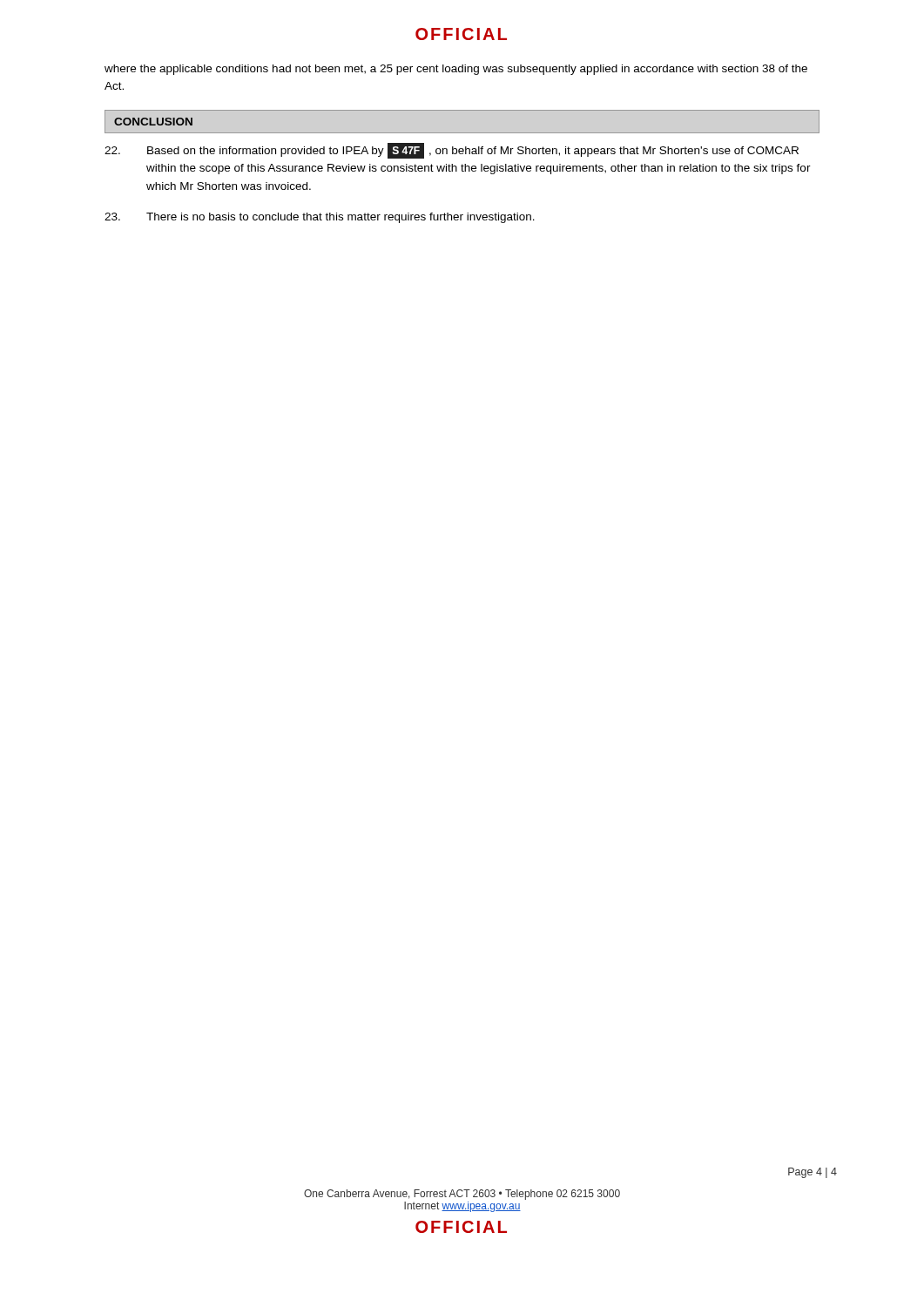Click on the text starting "23. There is no basis"
Screen dimensions: 1307x924
coord(462,218)
